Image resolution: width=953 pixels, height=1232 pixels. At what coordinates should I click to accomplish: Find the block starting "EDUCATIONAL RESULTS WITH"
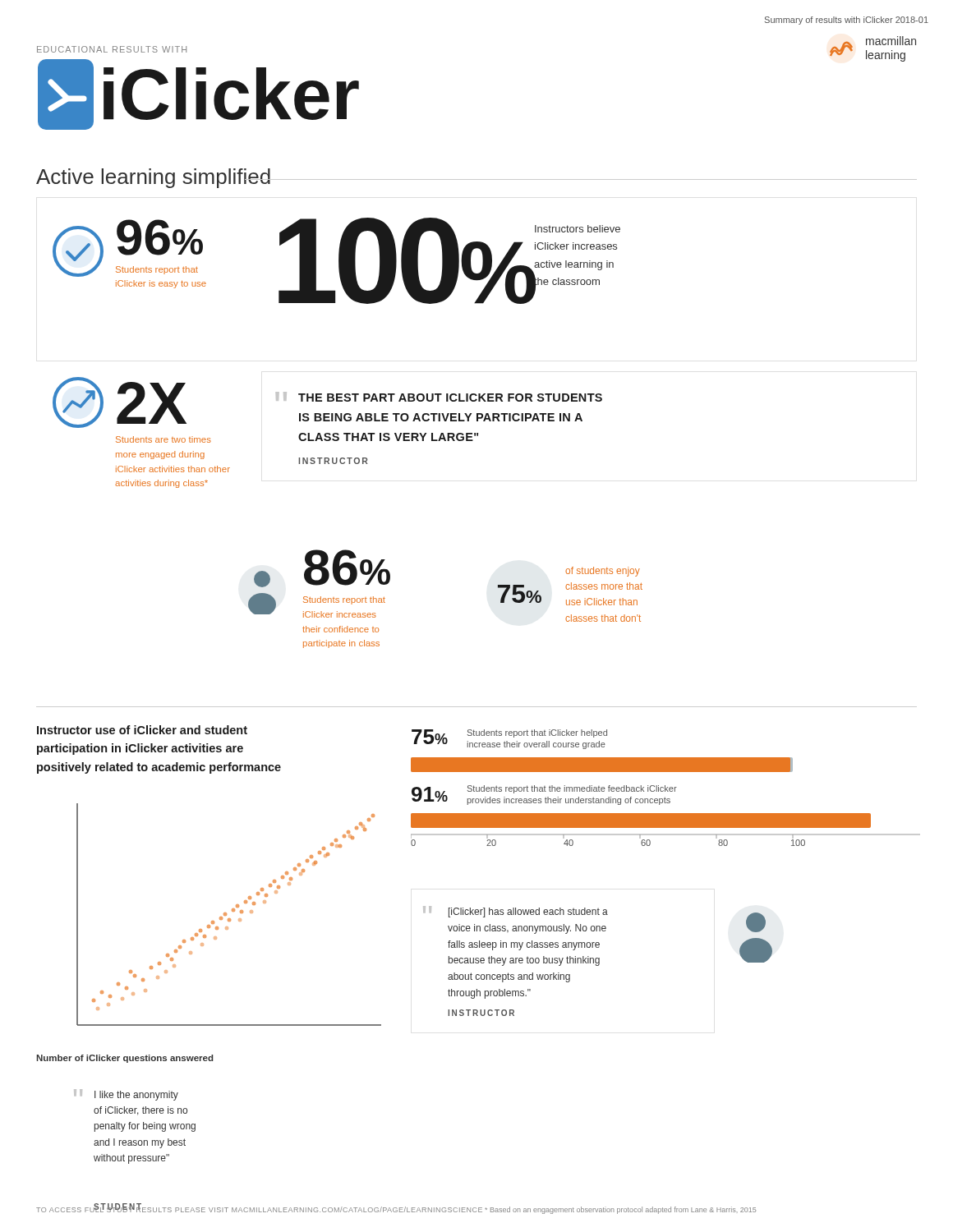tap(112, 49)
